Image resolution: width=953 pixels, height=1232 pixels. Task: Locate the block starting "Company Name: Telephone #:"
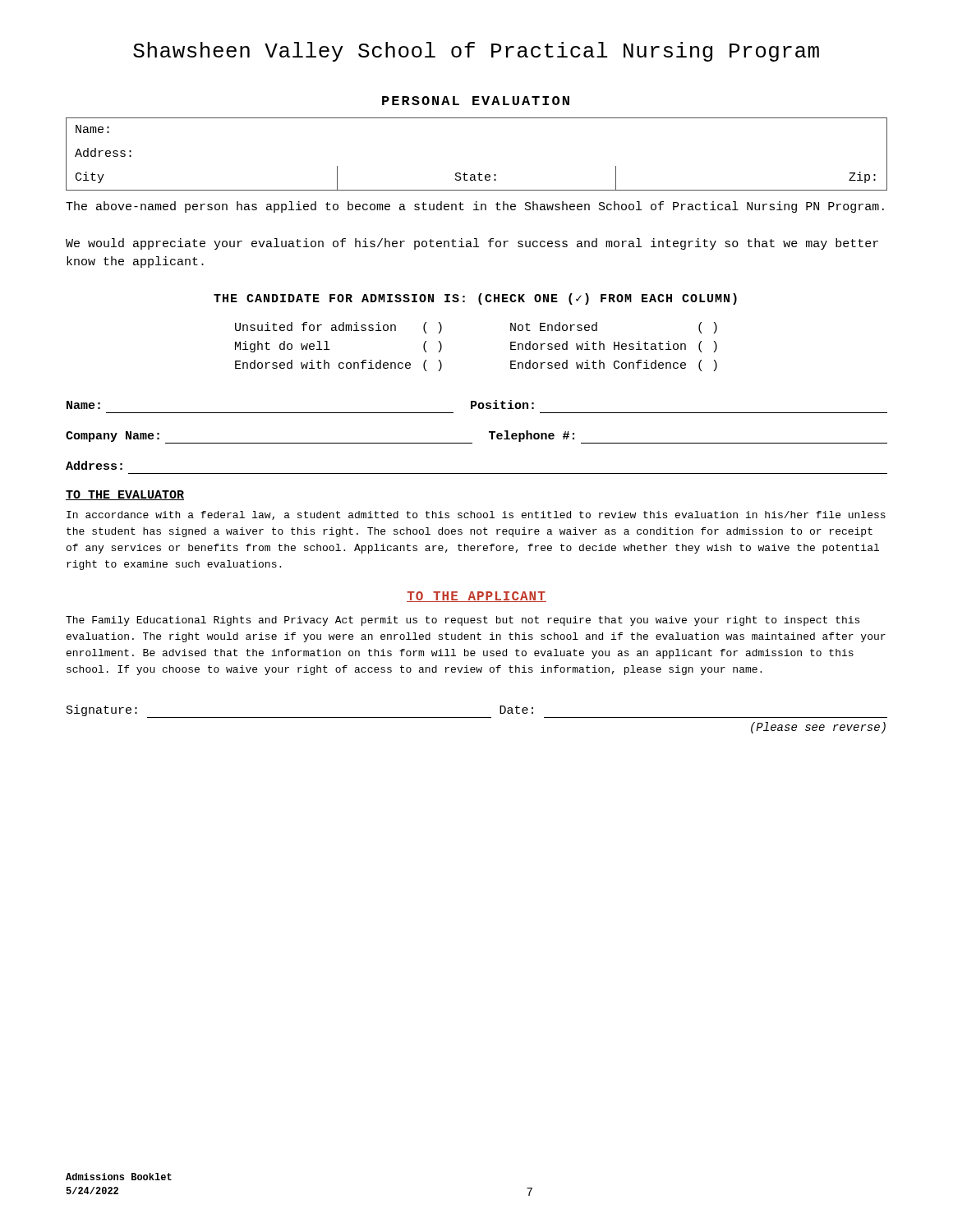click(476, 435)
